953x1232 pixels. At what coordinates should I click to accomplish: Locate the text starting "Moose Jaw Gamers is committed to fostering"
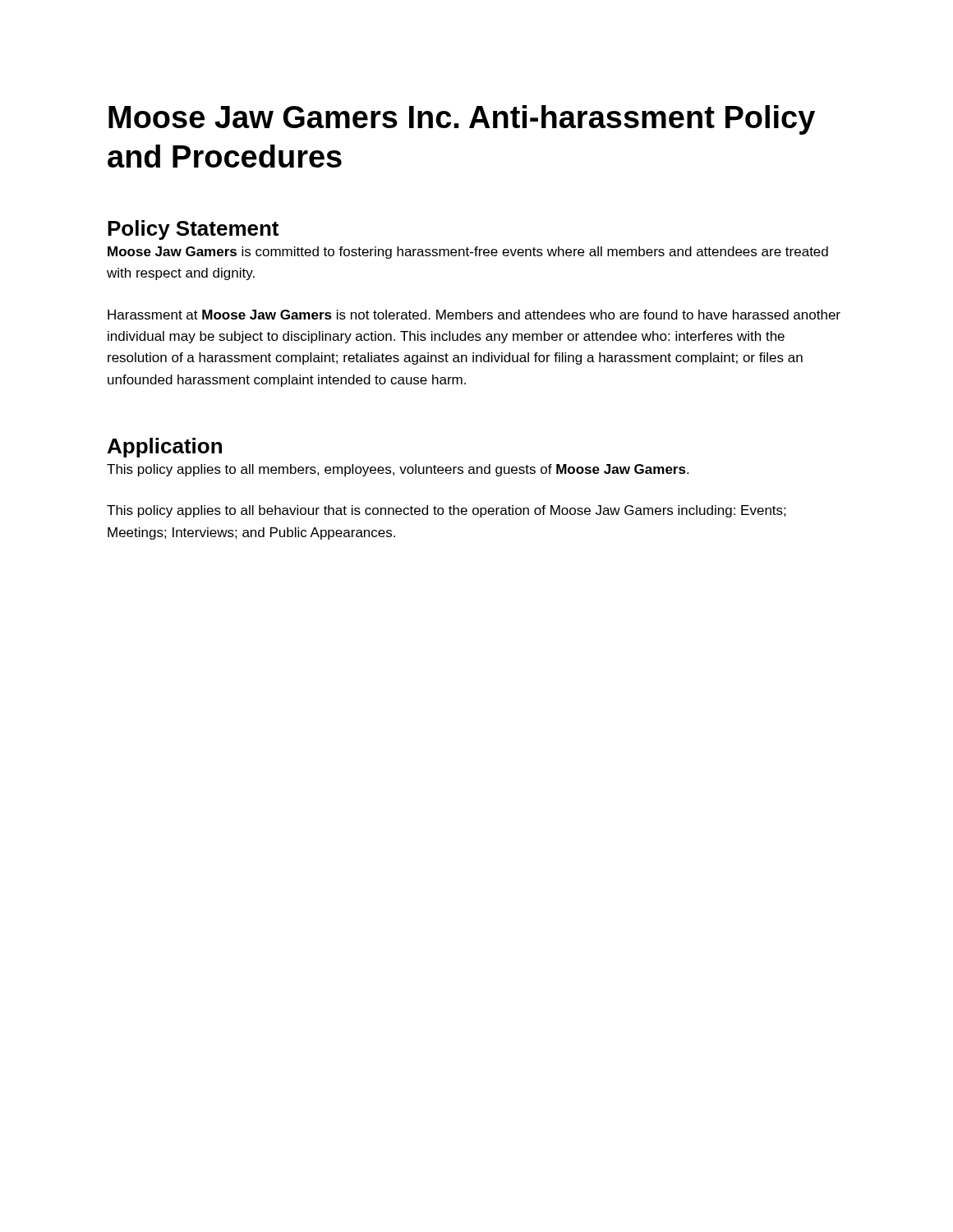tap(468, 263)
